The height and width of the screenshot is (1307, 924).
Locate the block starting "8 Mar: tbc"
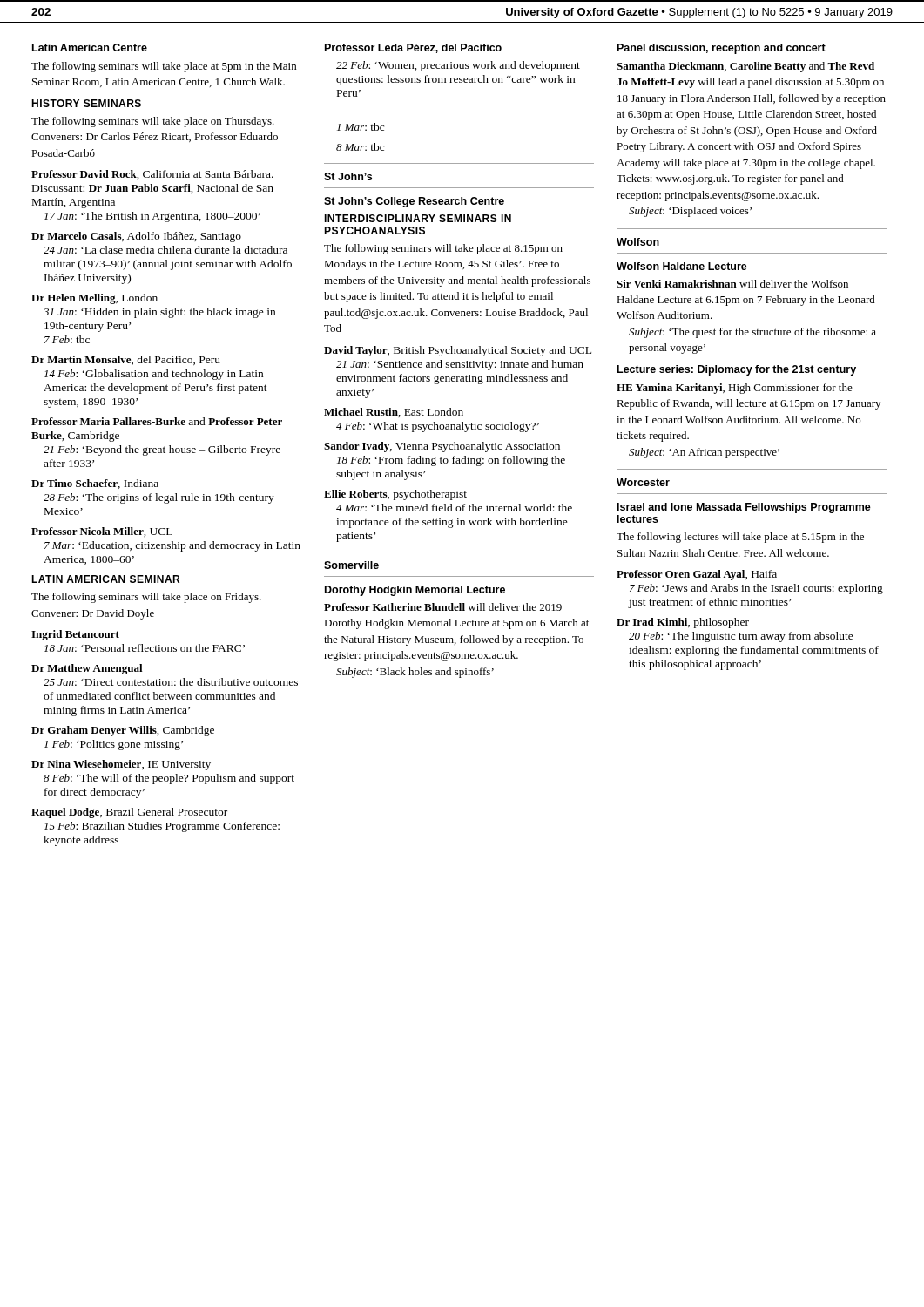coord(360,147)
